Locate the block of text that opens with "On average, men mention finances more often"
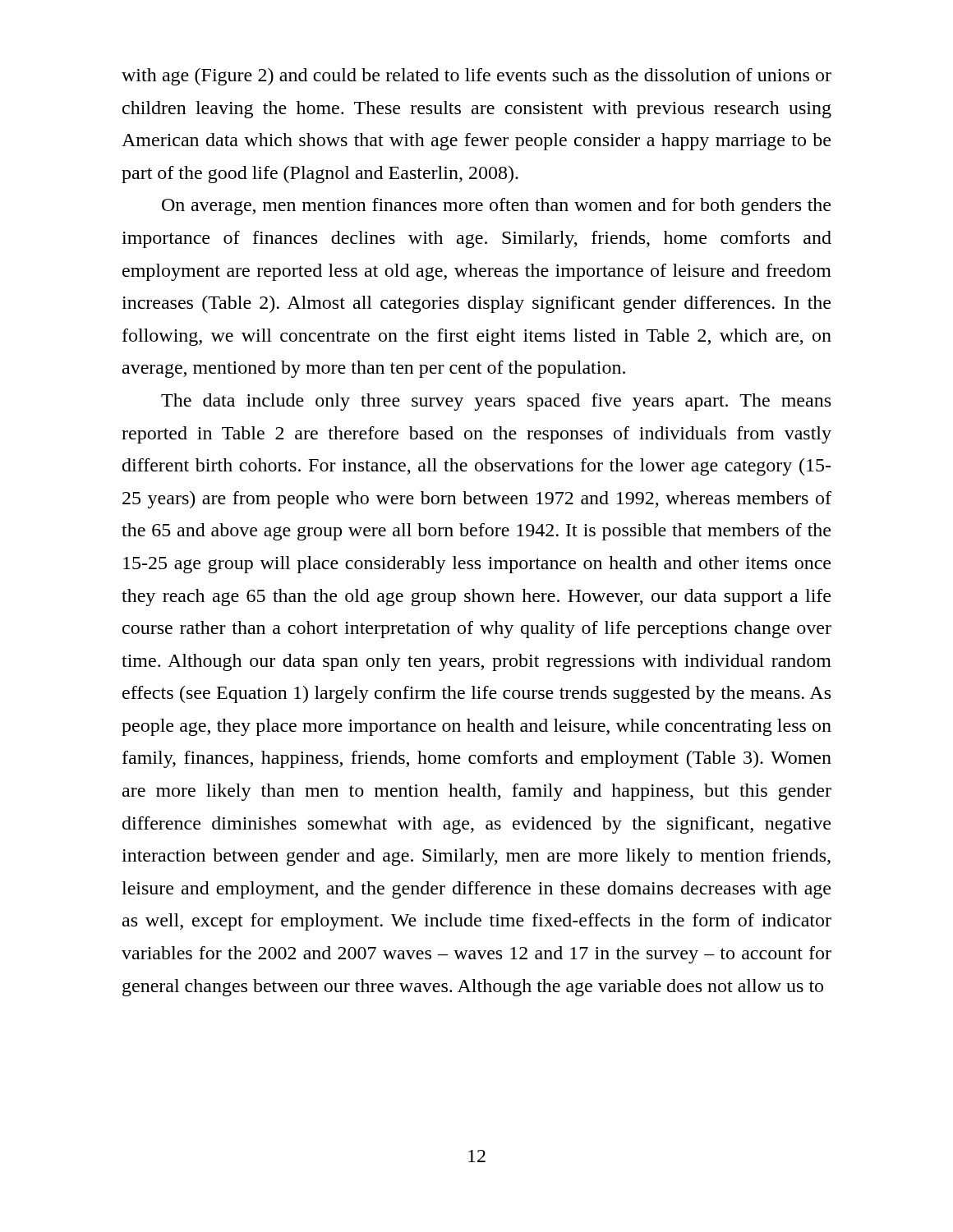 tap(476, 287)
